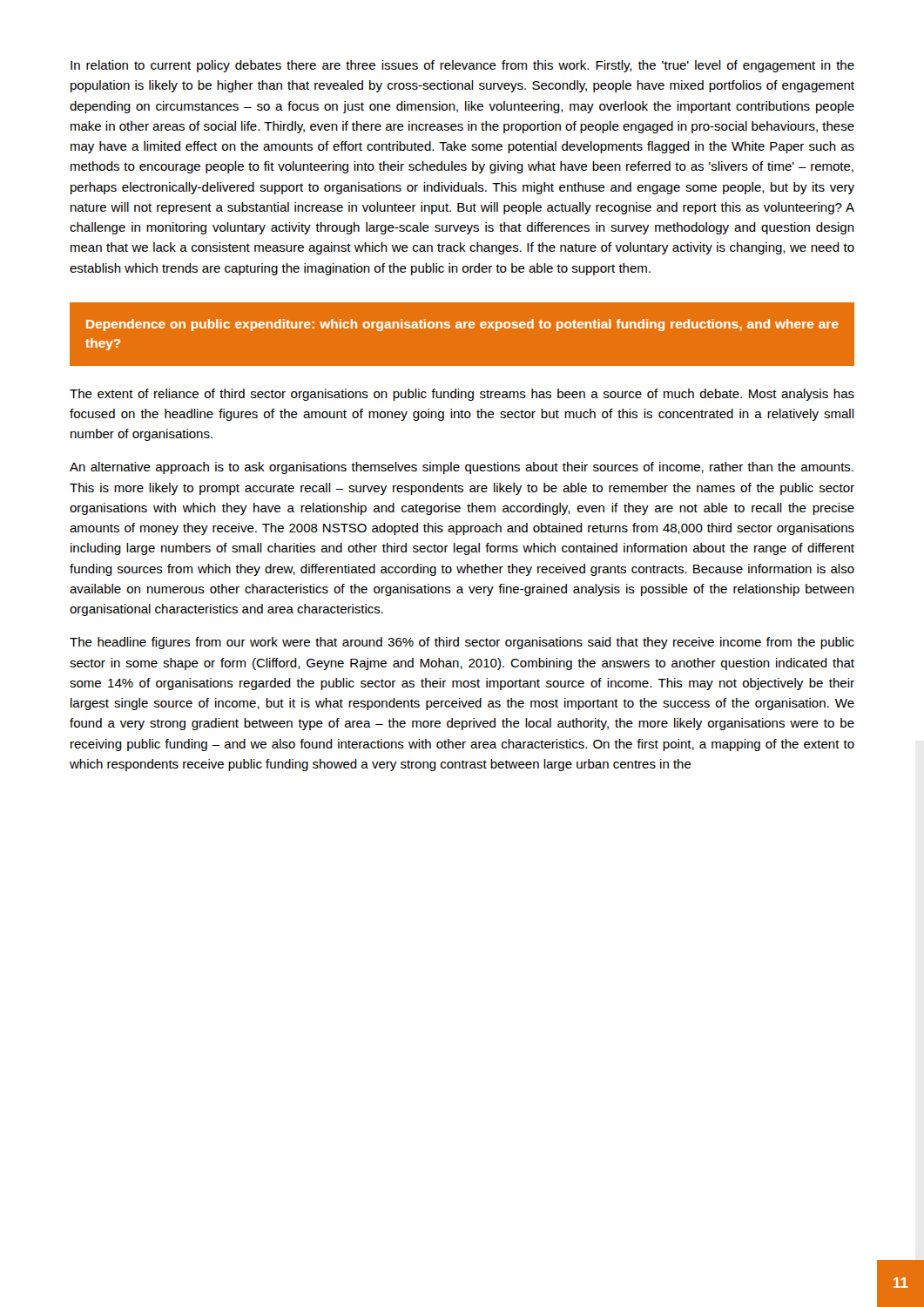The width and height of the screenshot is (924, 1307).
Task: Find the section header on this page that starts "Dependence on public expenditure: which organisations"
Action: pyautogui.click(x=462, y=334)
